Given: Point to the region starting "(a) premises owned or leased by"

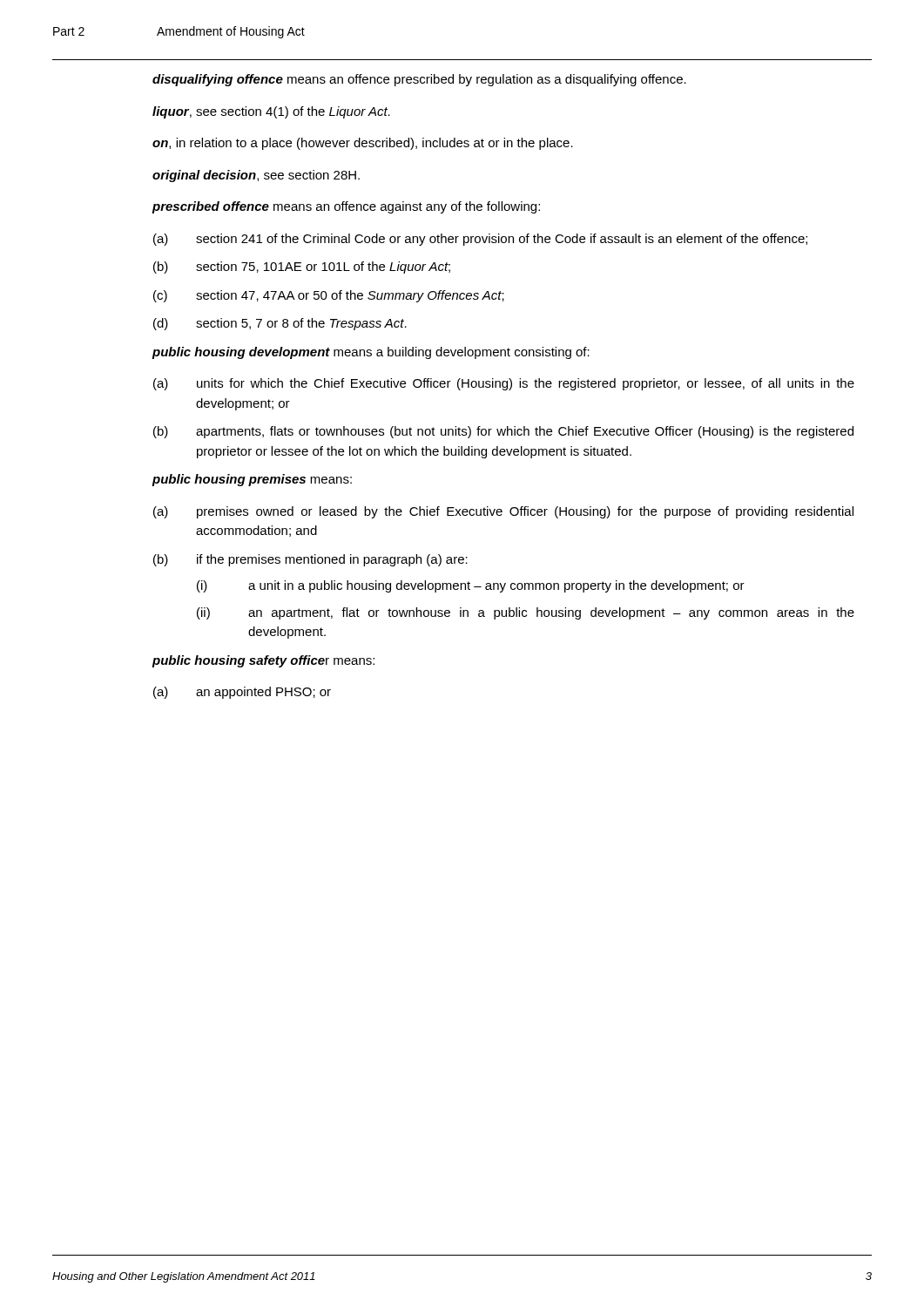Looking at the screenshot, I should 503,521.
